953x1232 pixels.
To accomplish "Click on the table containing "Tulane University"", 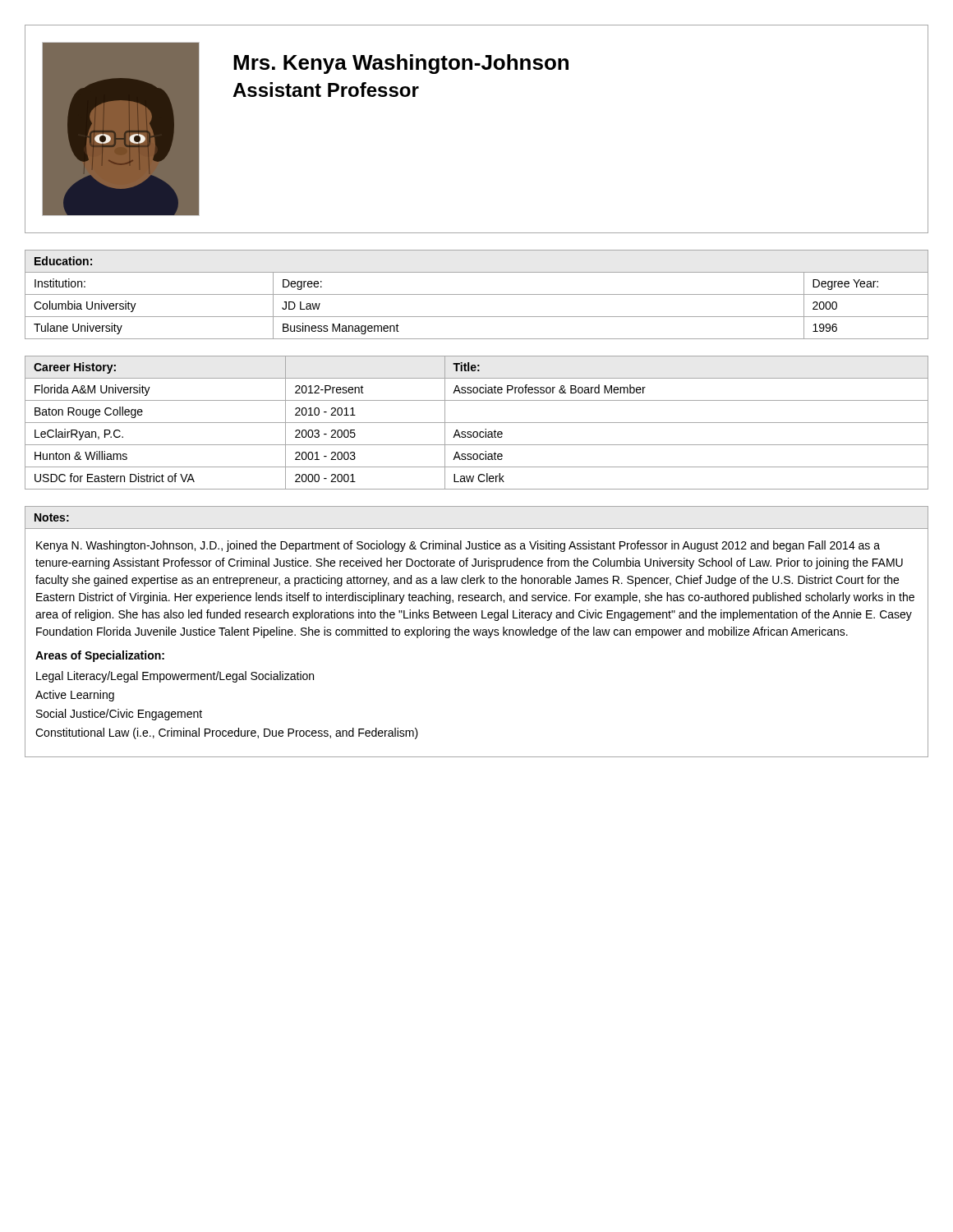I will pos(476,294).
